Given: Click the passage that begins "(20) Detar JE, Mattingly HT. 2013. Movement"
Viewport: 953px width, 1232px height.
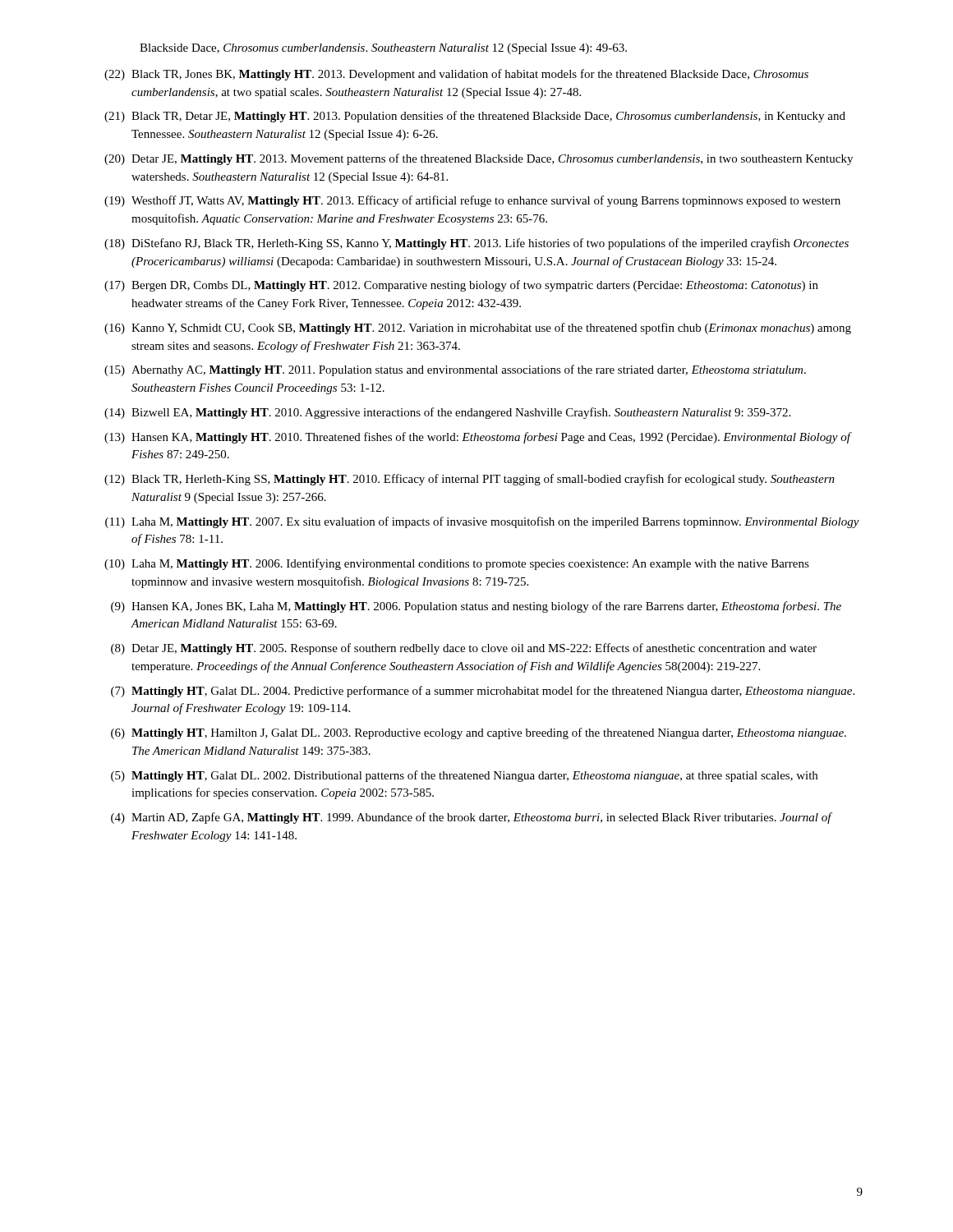Looking at the screenshot, I should click(x=476, y=168).
